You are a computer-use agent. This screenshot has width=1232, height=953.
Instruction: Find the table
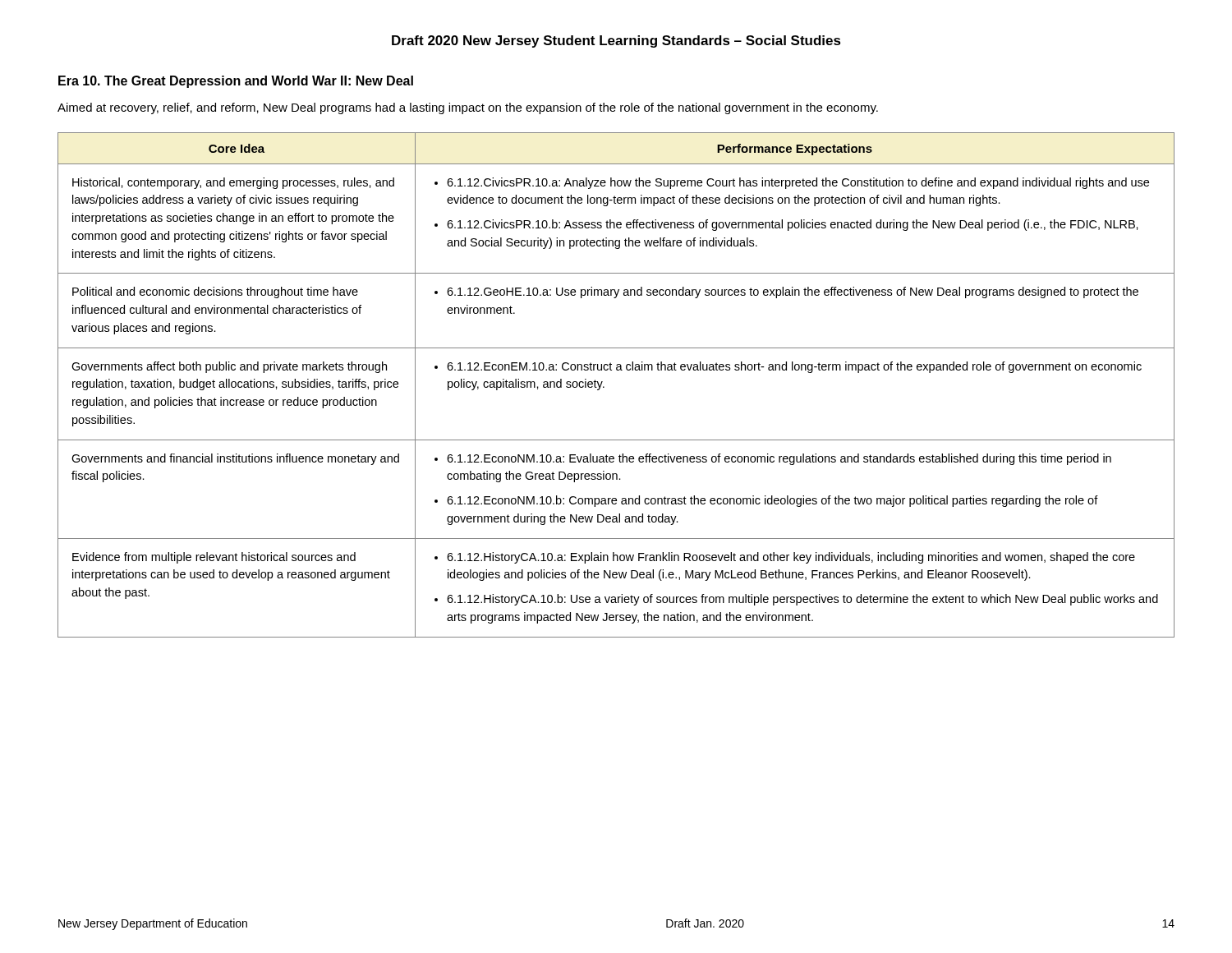(616, 384)
